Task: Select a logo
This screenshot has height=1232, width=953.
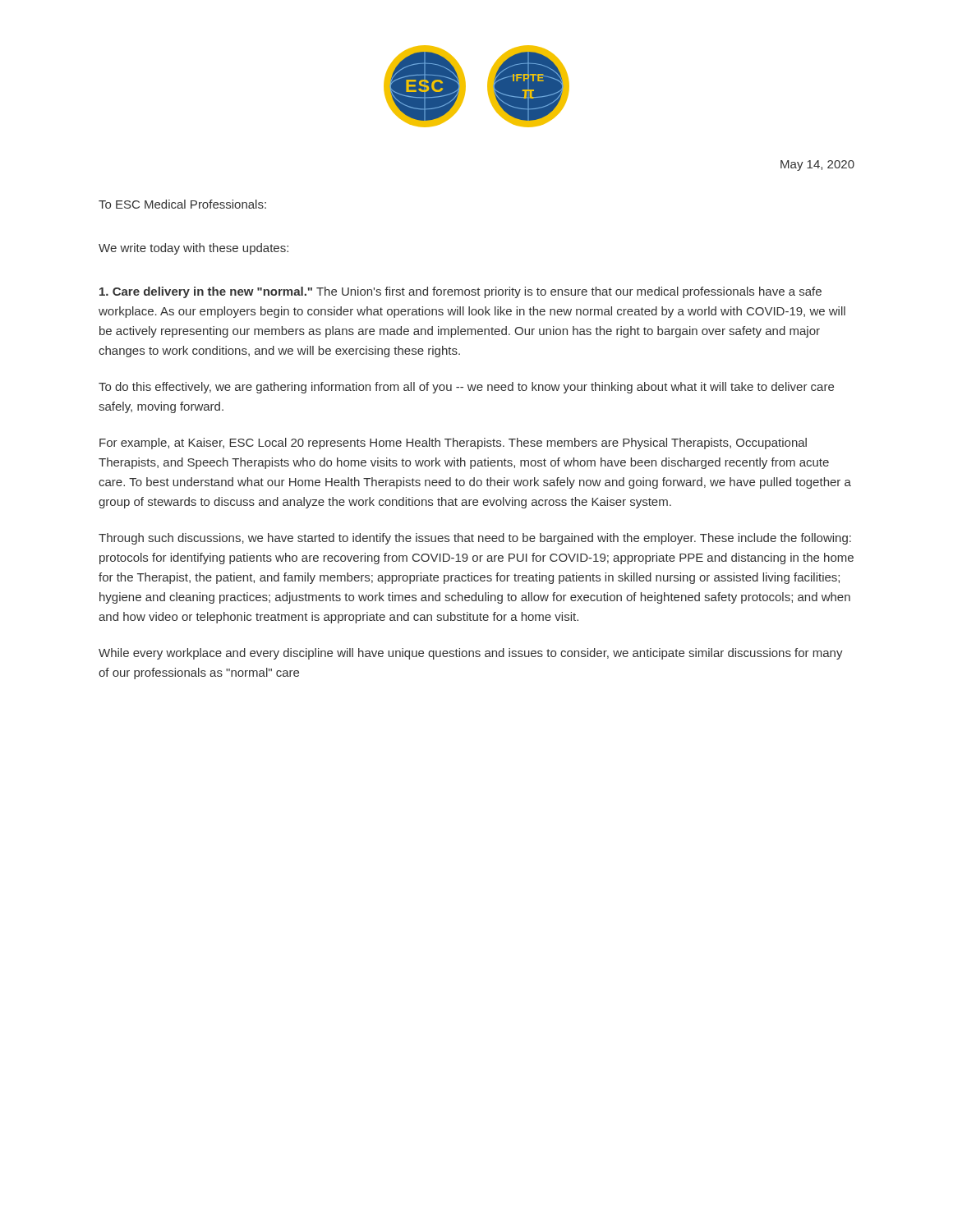Action: (x=476, y=71)
